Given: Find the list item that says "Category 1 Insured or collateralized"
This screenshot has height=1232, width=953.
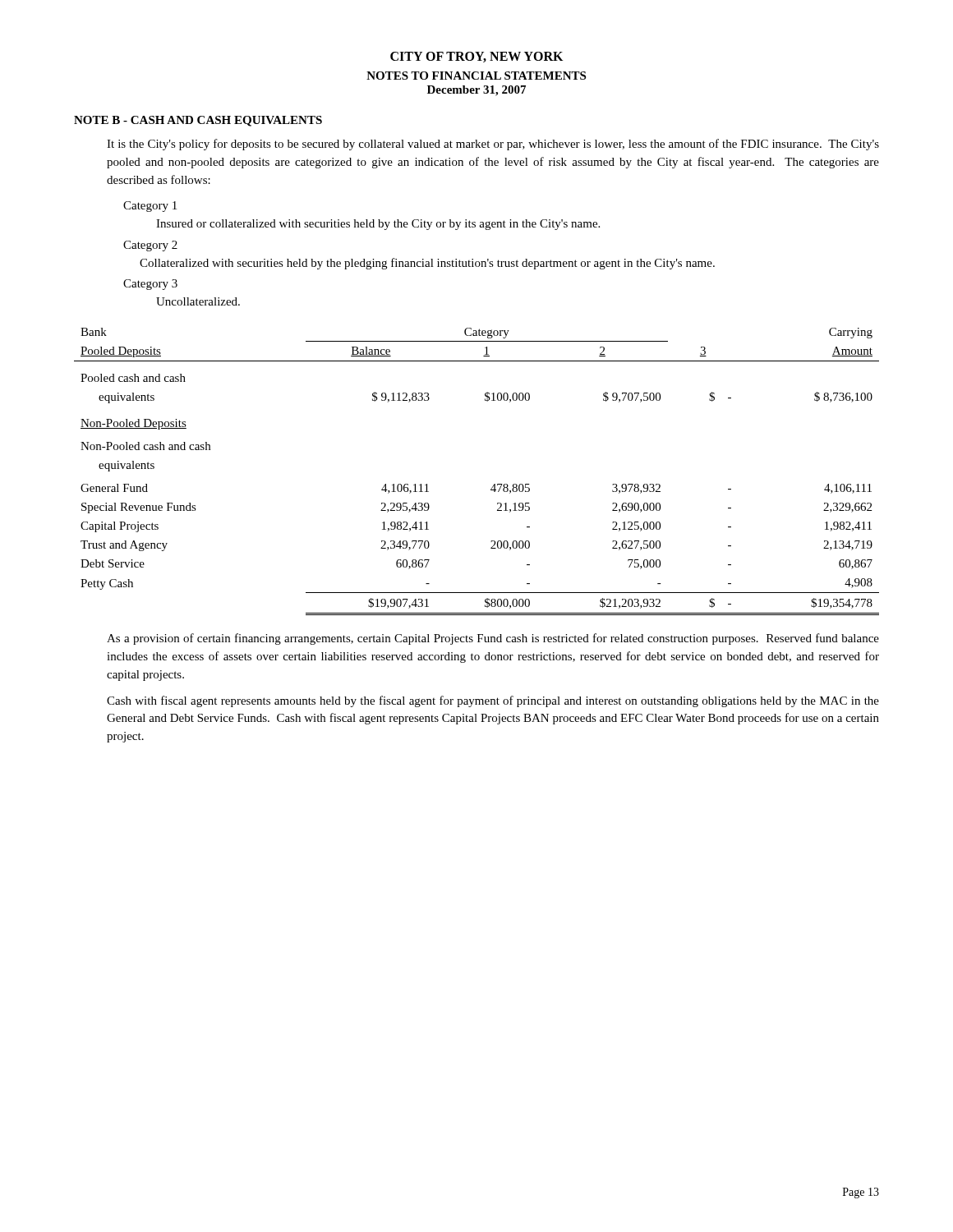Looking at the screenshot, I should pos(362,214).
